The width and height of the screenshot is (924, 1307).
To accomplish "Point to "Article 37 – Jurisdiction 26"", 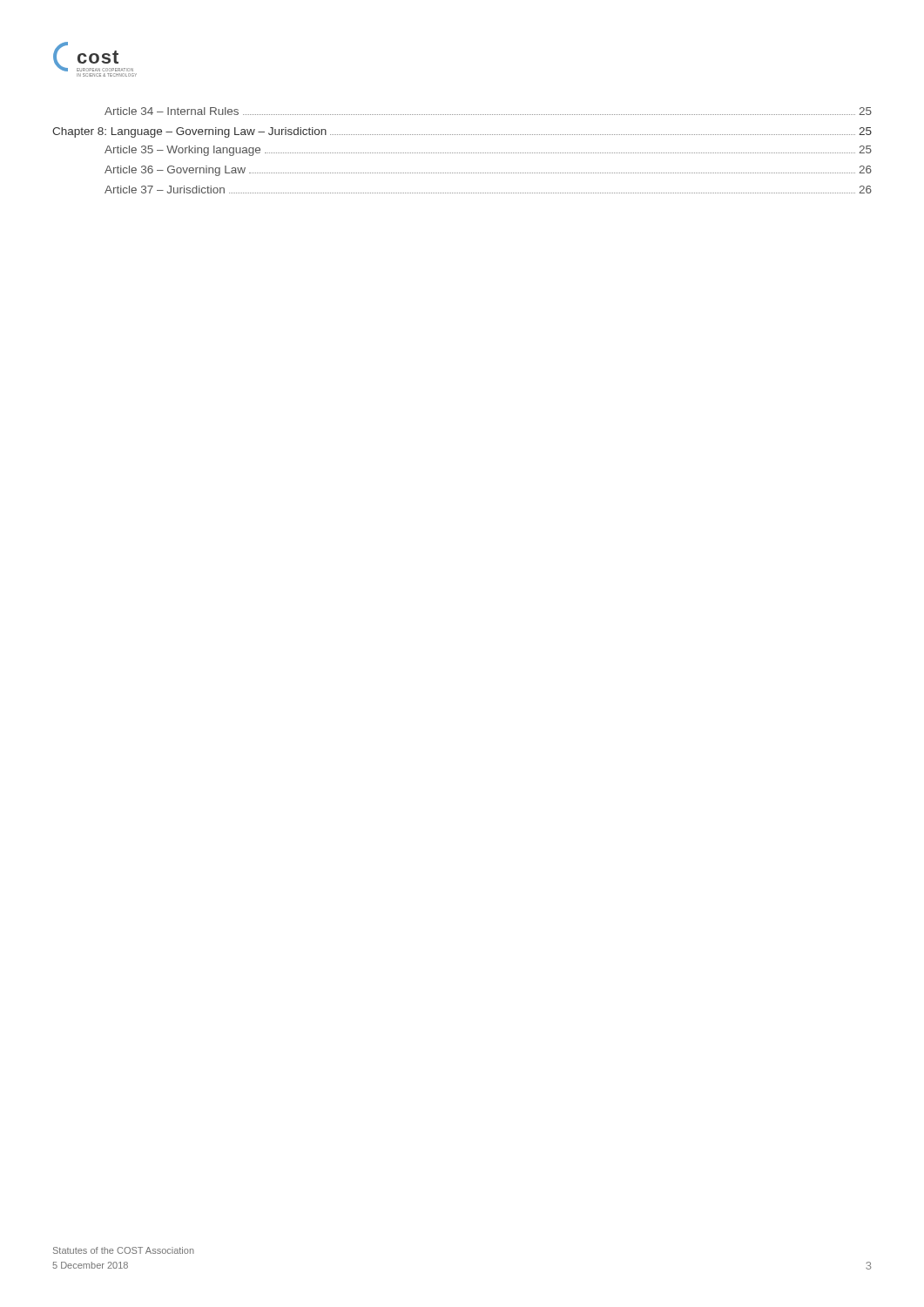I will click(488, 190).
